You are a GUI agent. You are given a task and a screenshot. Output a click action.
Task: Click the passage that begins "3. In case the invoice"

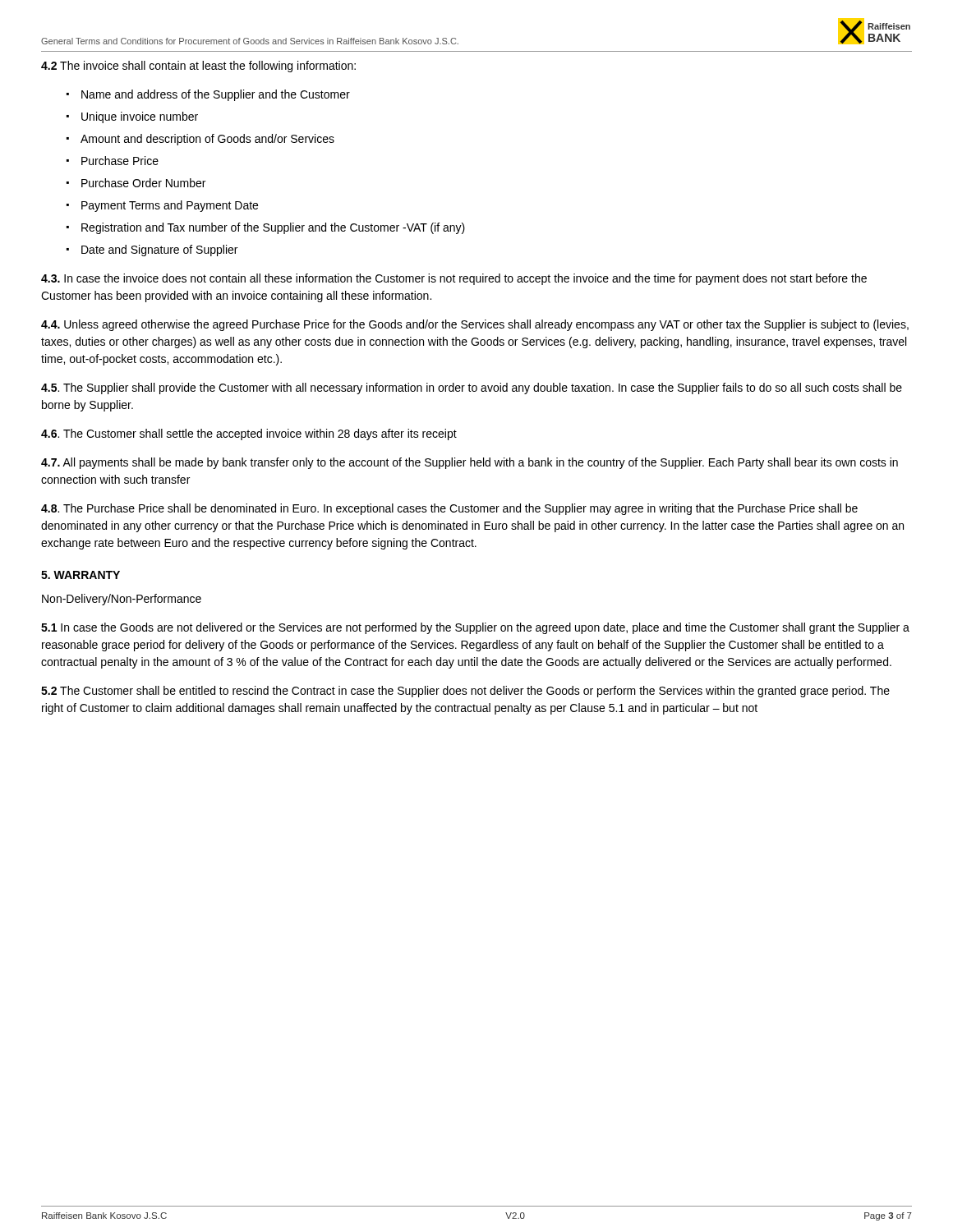tap(476, 287)
